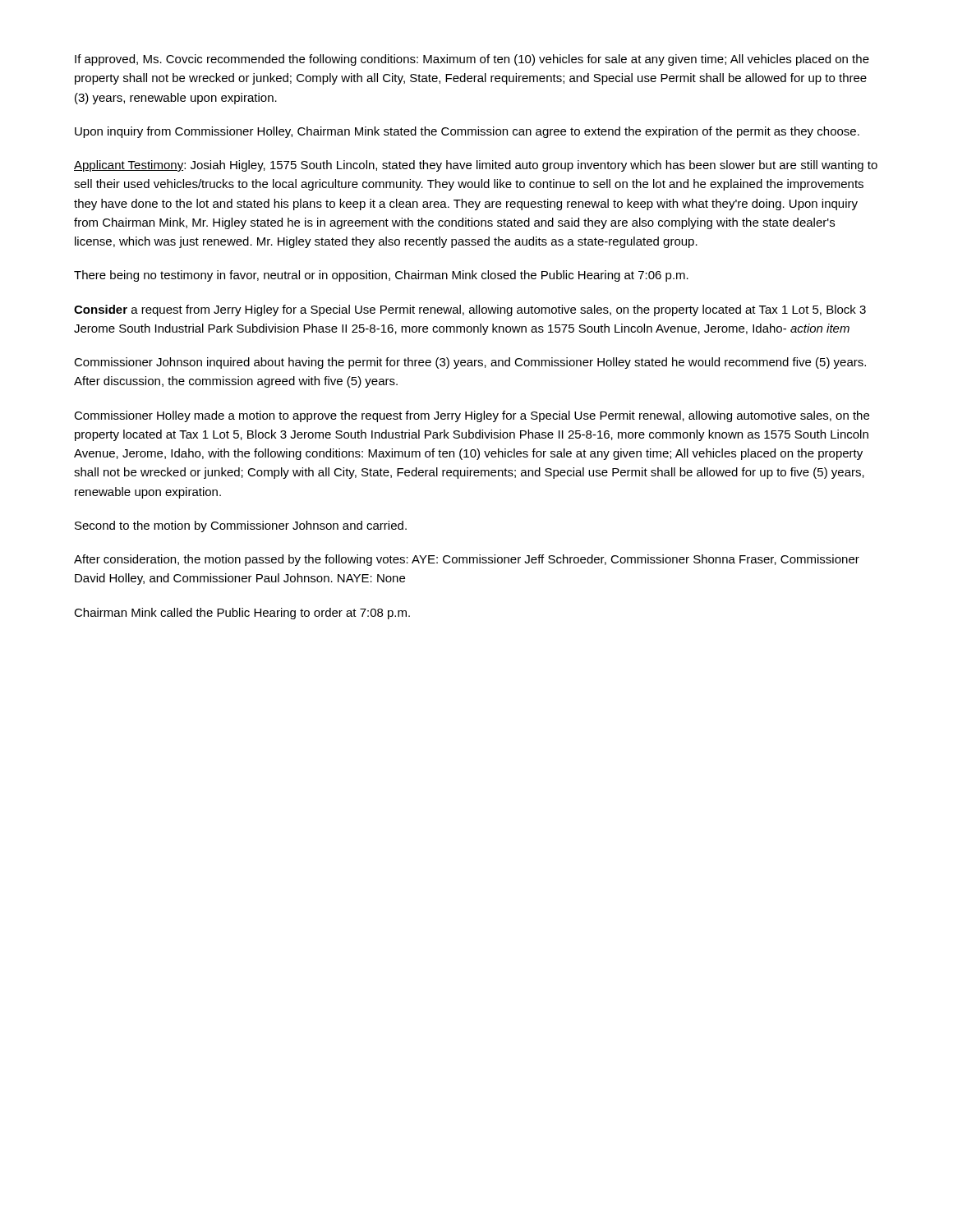953x1232 pixels.
Task: Locate the text block with the text "If approved, Ms. Covcic recommended"
Action: (472, 78)
